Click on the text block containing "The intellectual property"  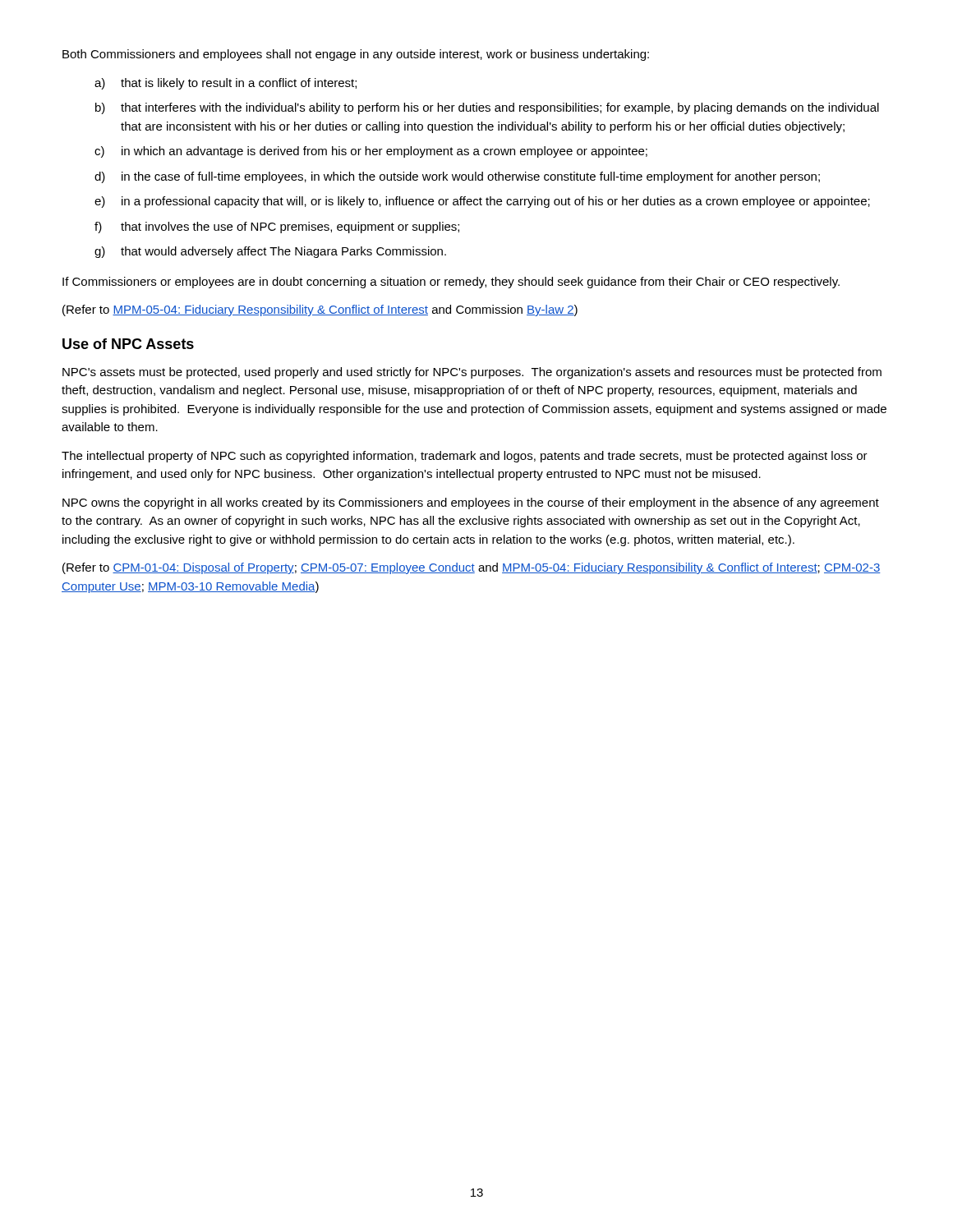pos(464,464)
